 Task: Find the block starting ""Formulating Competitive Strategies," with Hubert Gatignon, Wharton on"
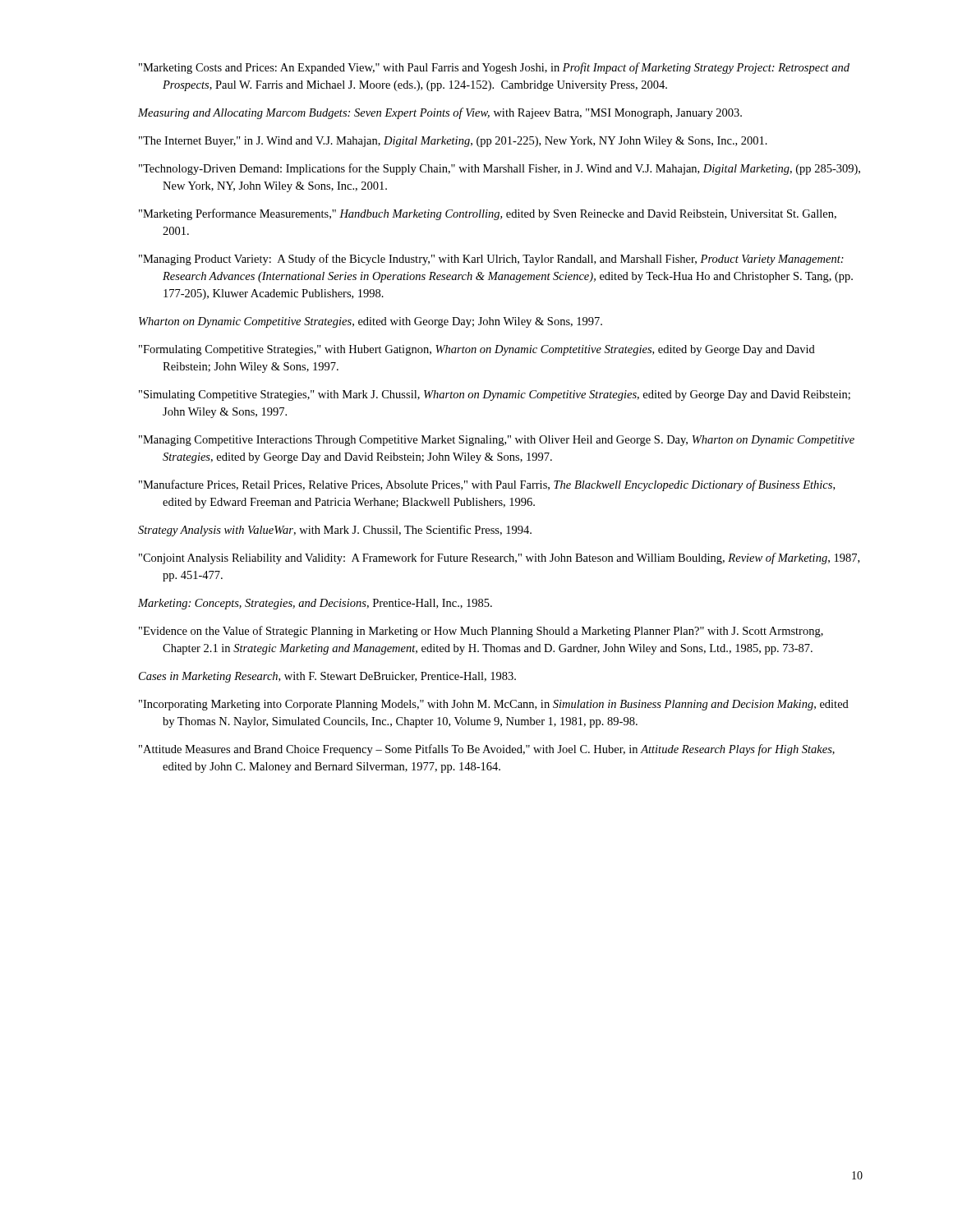pyautogui.click(x=476, y=358)
